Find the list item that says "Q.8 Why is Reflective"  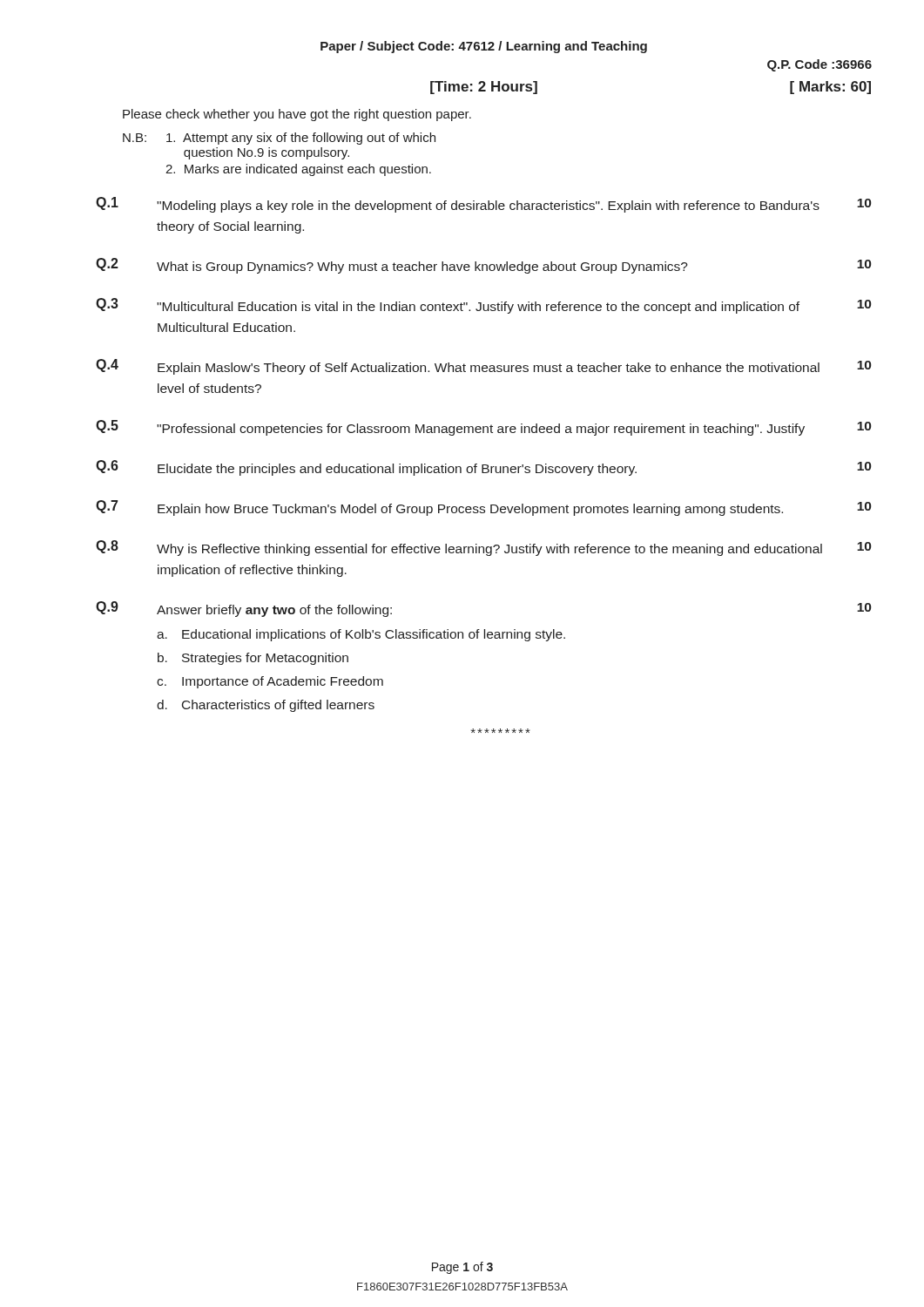point(484,560)
